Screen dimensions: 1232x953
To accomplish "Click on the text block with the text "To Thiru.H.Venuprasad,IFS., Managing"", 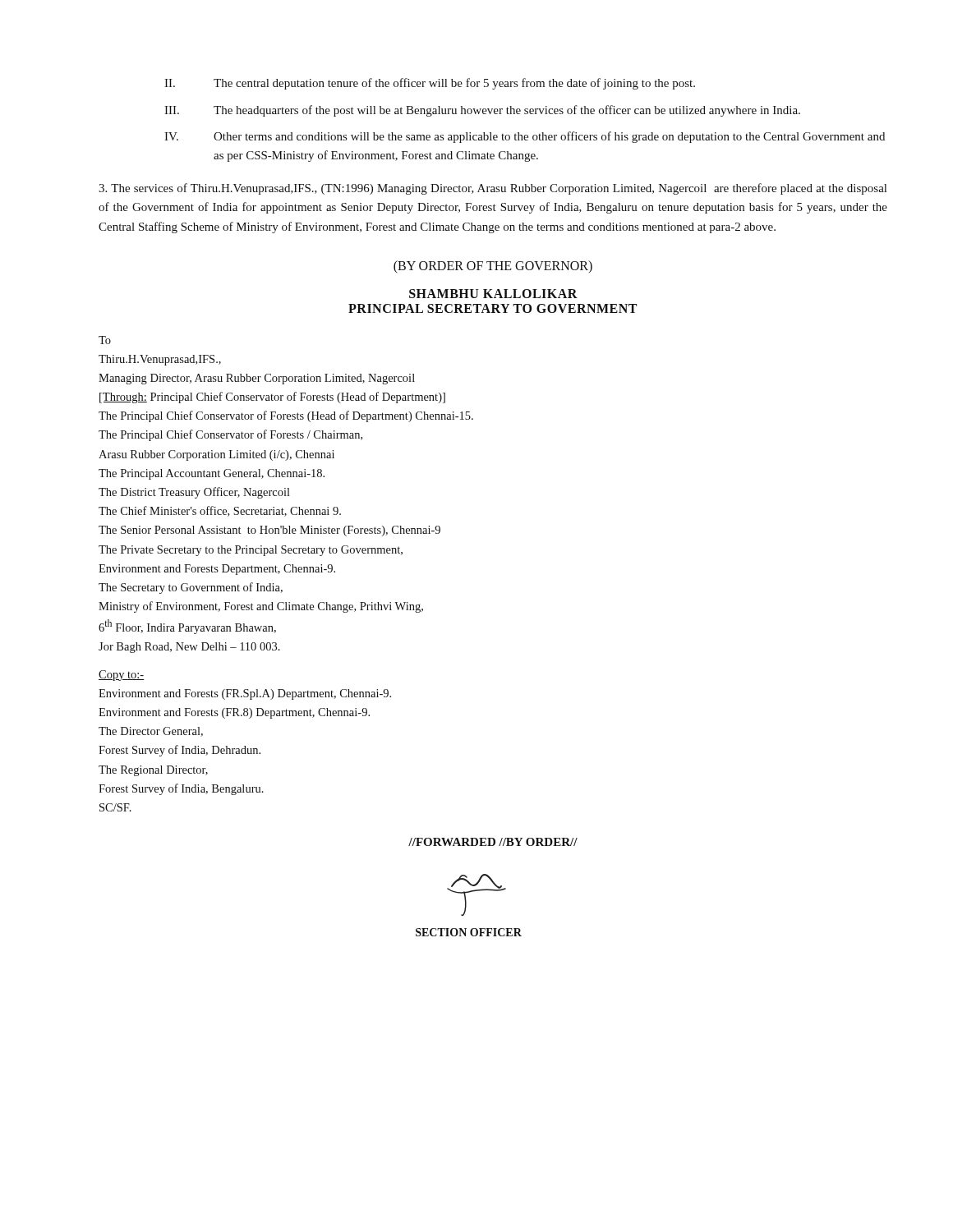I will [286, 493].
